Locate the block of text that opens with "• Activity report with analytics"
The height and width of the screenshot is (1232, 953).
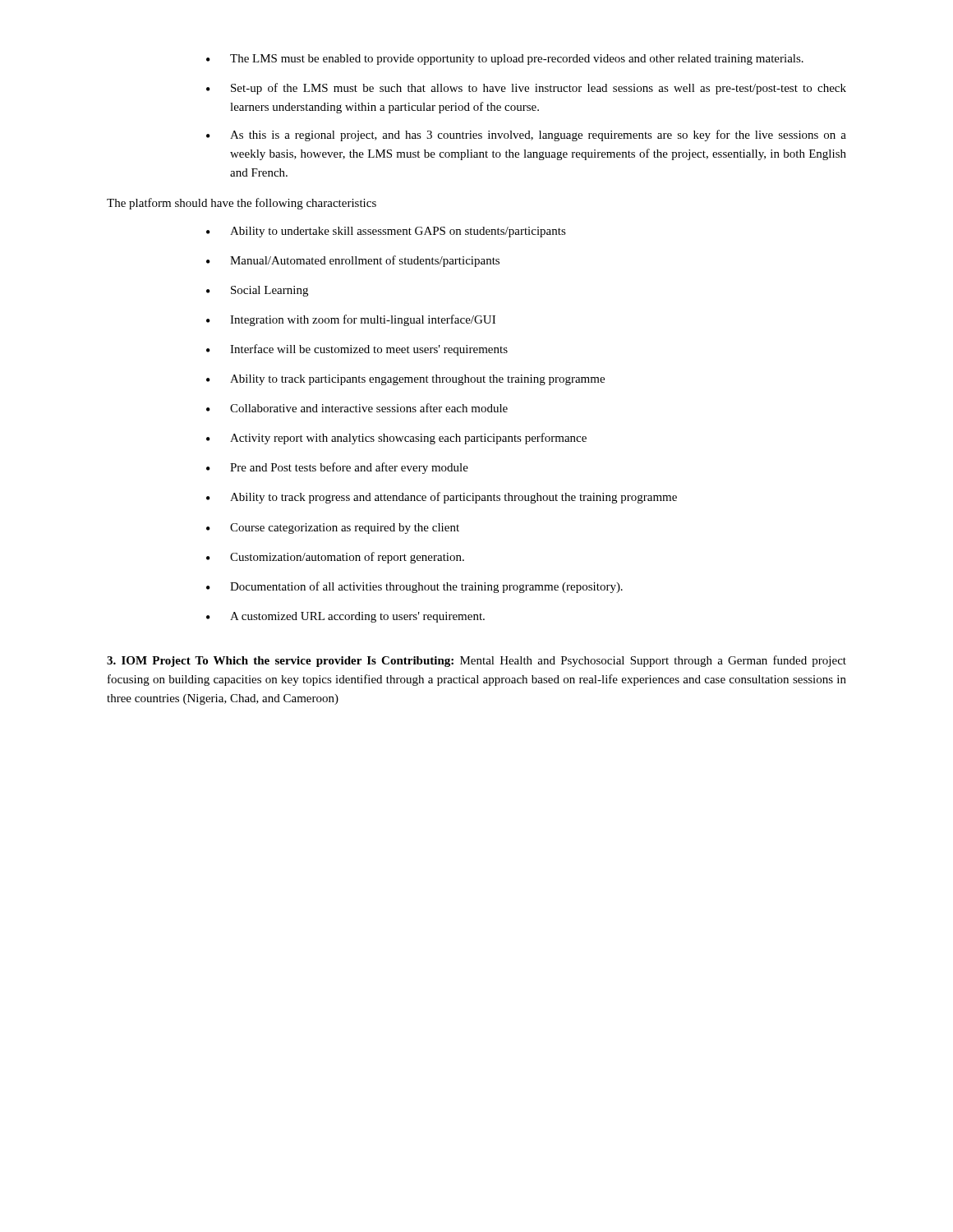[x=526, y=440]
